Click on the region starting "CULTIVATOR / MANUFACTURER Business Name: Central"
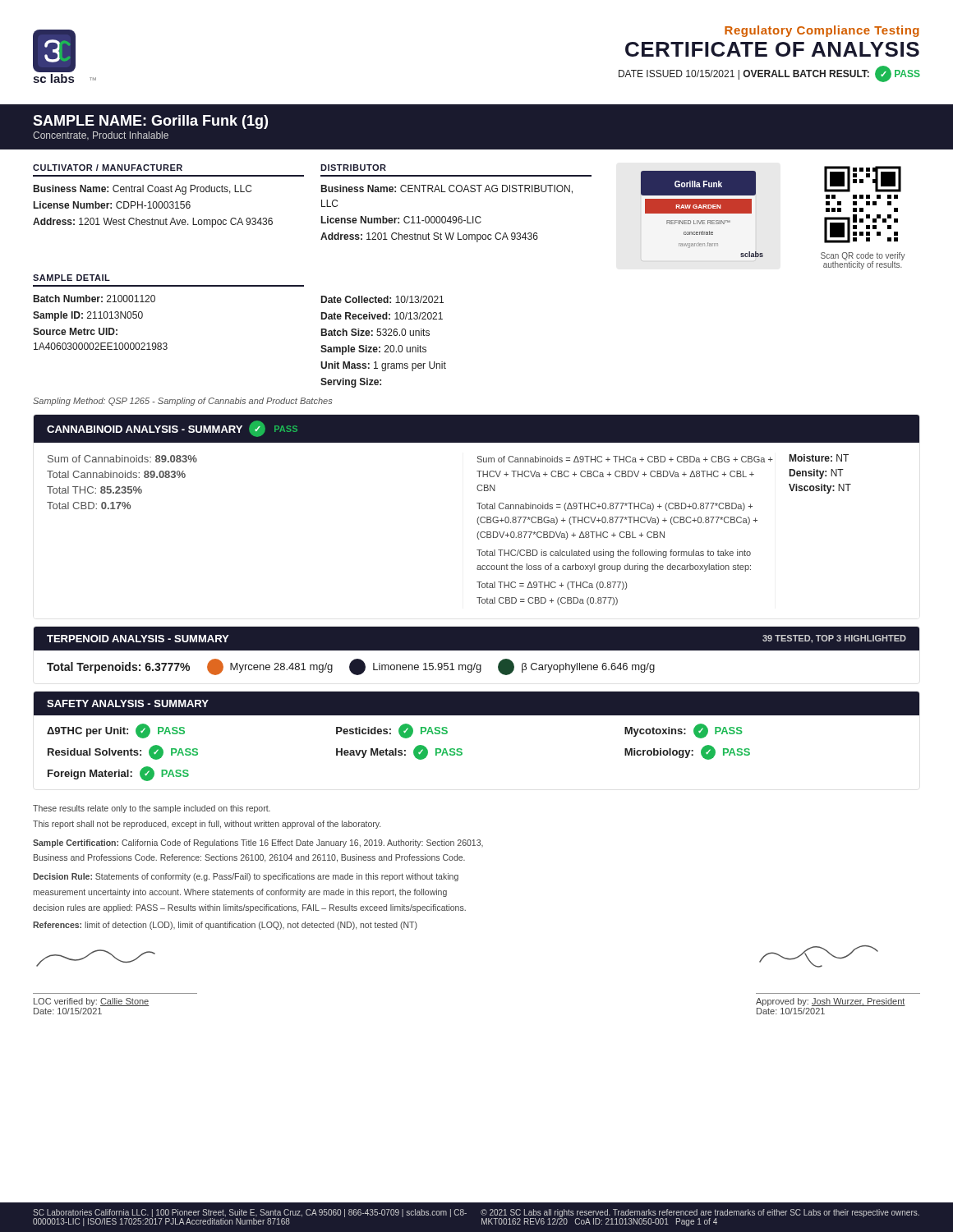The width and height of the screenshot is (953, 1232). [x=168, y=196]
